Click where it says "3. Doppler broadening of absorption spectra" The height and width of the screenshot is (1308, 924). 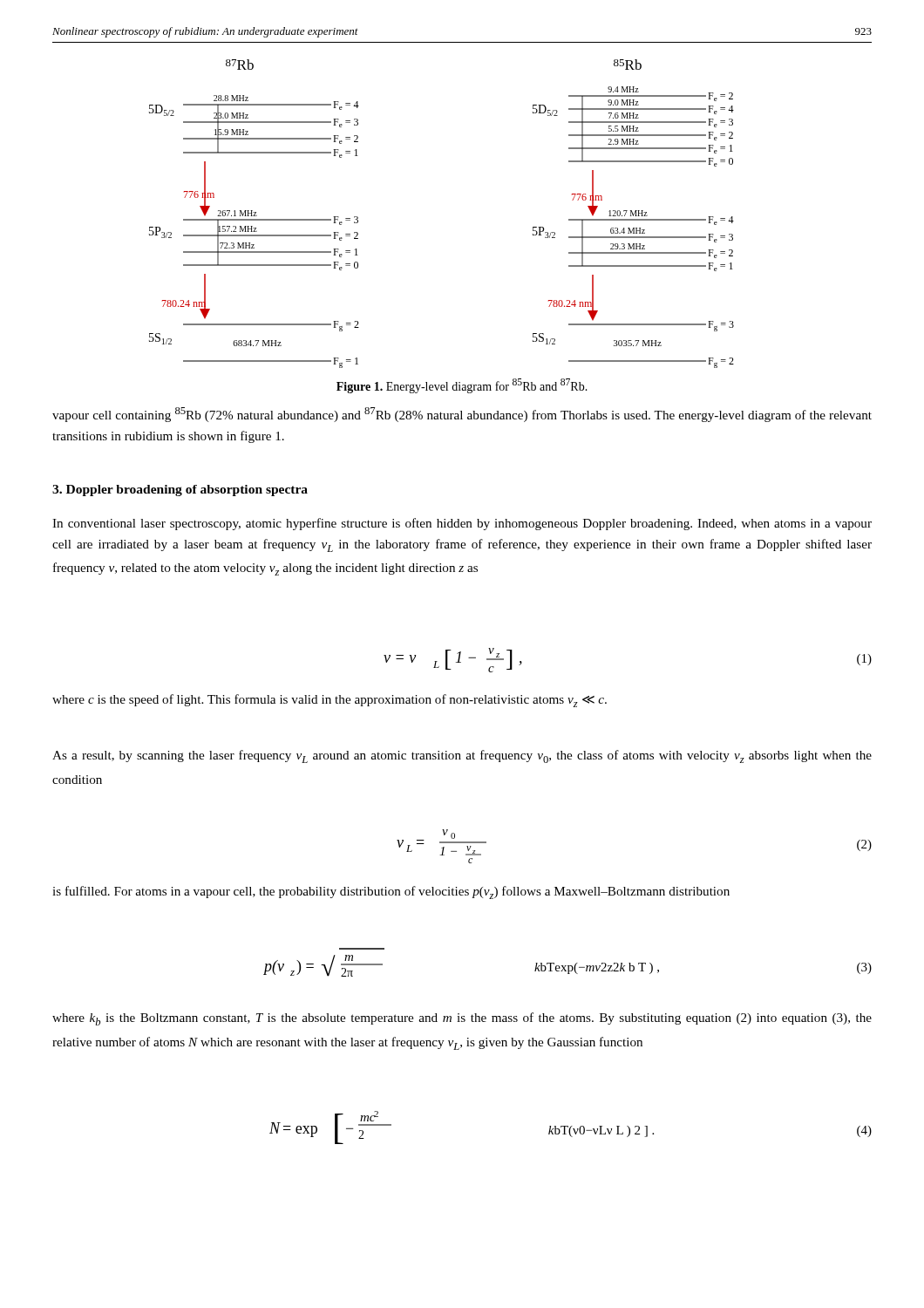point(180,489)
